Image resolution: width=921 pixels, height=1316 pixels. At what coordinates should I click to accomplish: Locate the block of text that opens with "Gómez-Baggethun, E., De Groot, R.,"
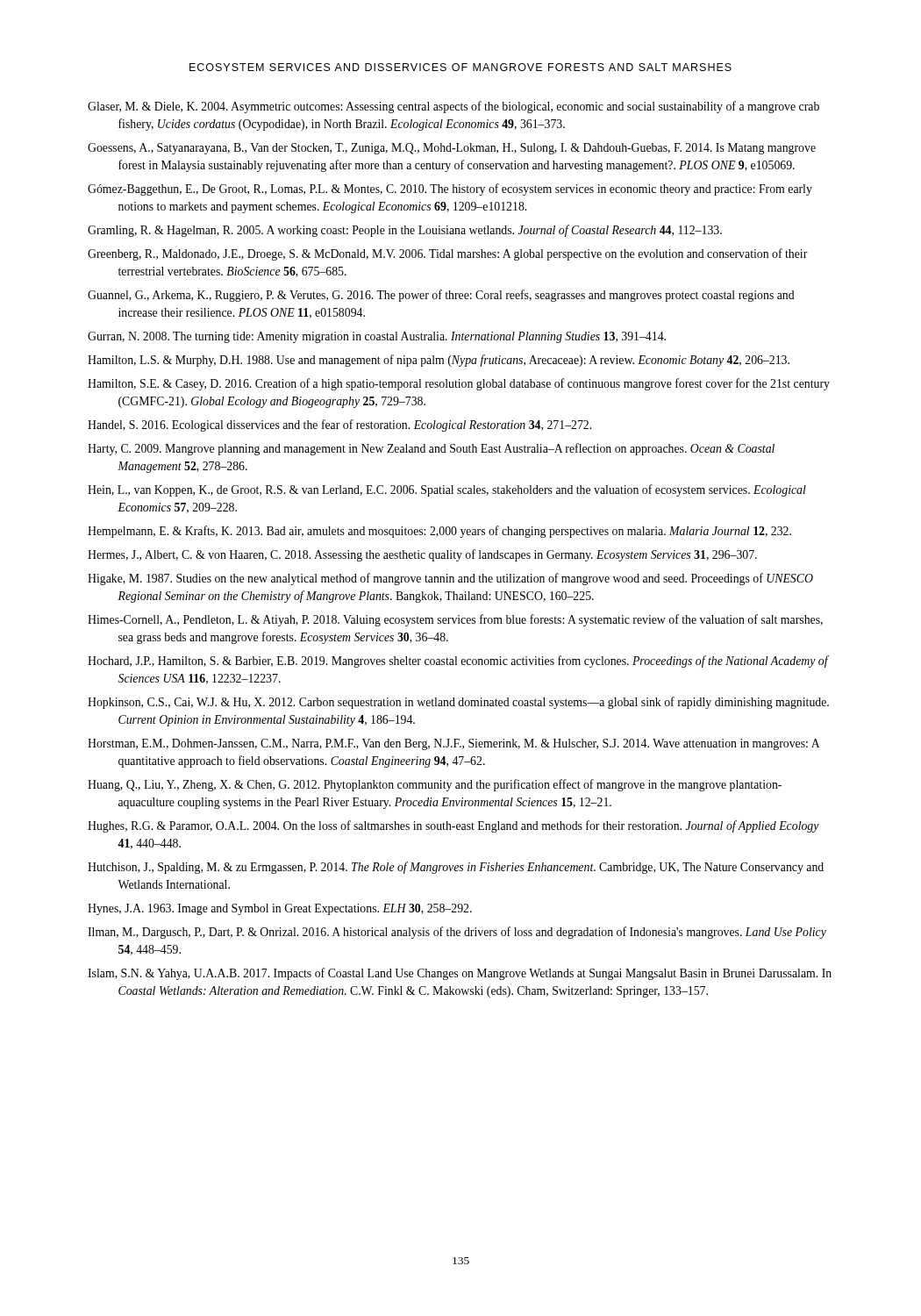(450, 198)
